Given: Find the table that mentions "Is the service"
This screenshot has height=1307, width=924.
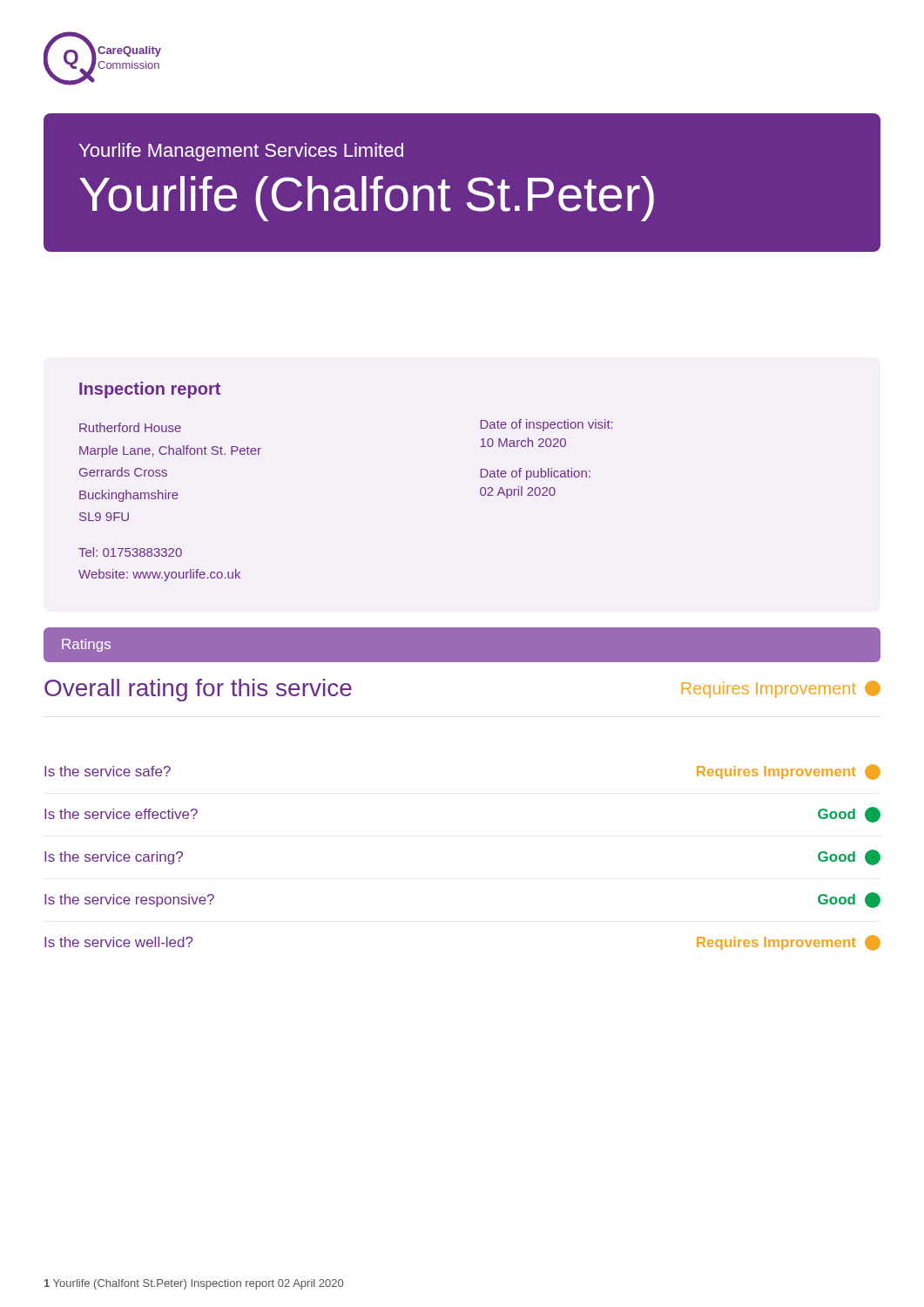Looking at the screenshot, I should (462, 857).
